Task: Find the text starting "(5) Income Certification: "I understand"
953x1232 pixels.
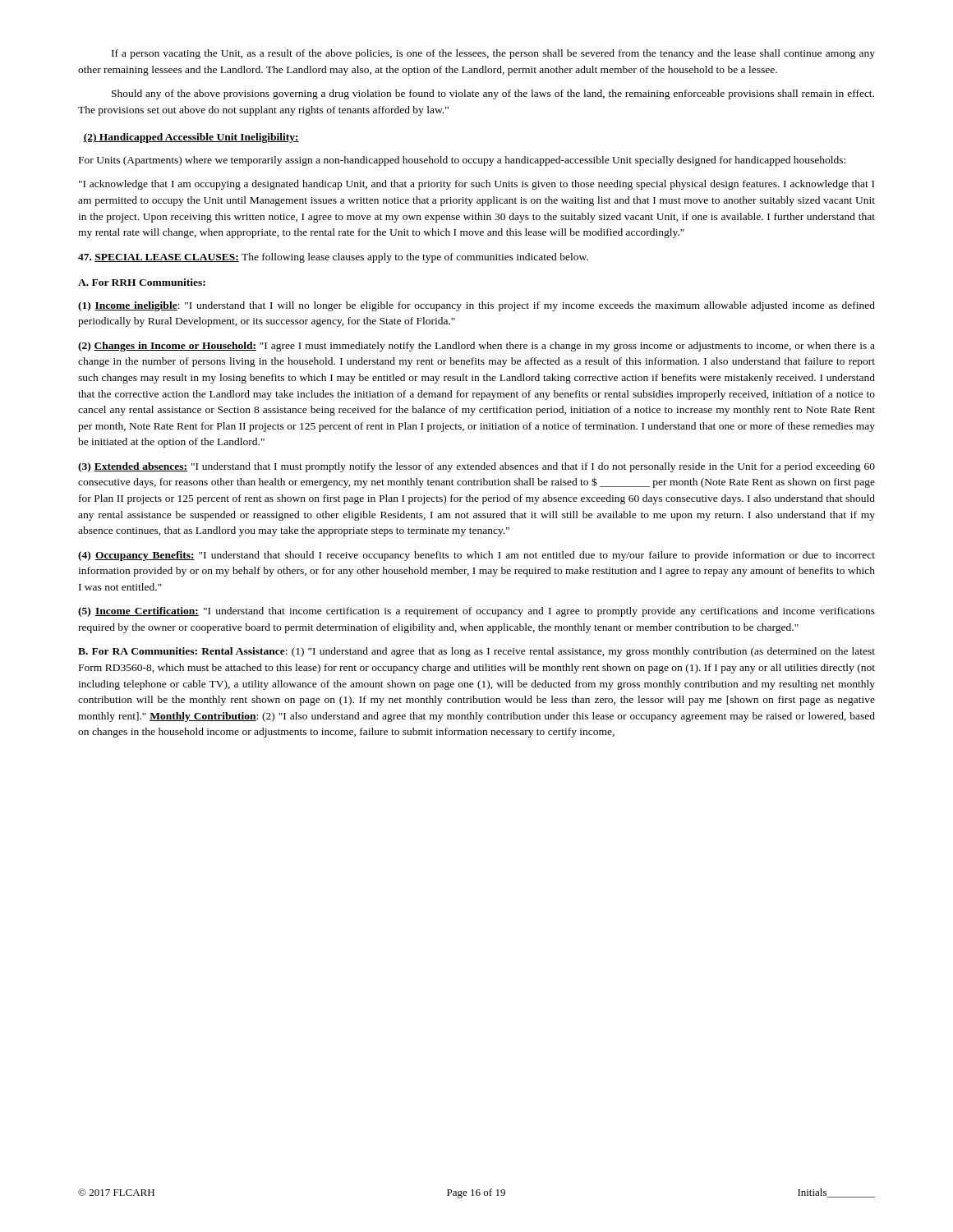Action: [x=476, y=619]
